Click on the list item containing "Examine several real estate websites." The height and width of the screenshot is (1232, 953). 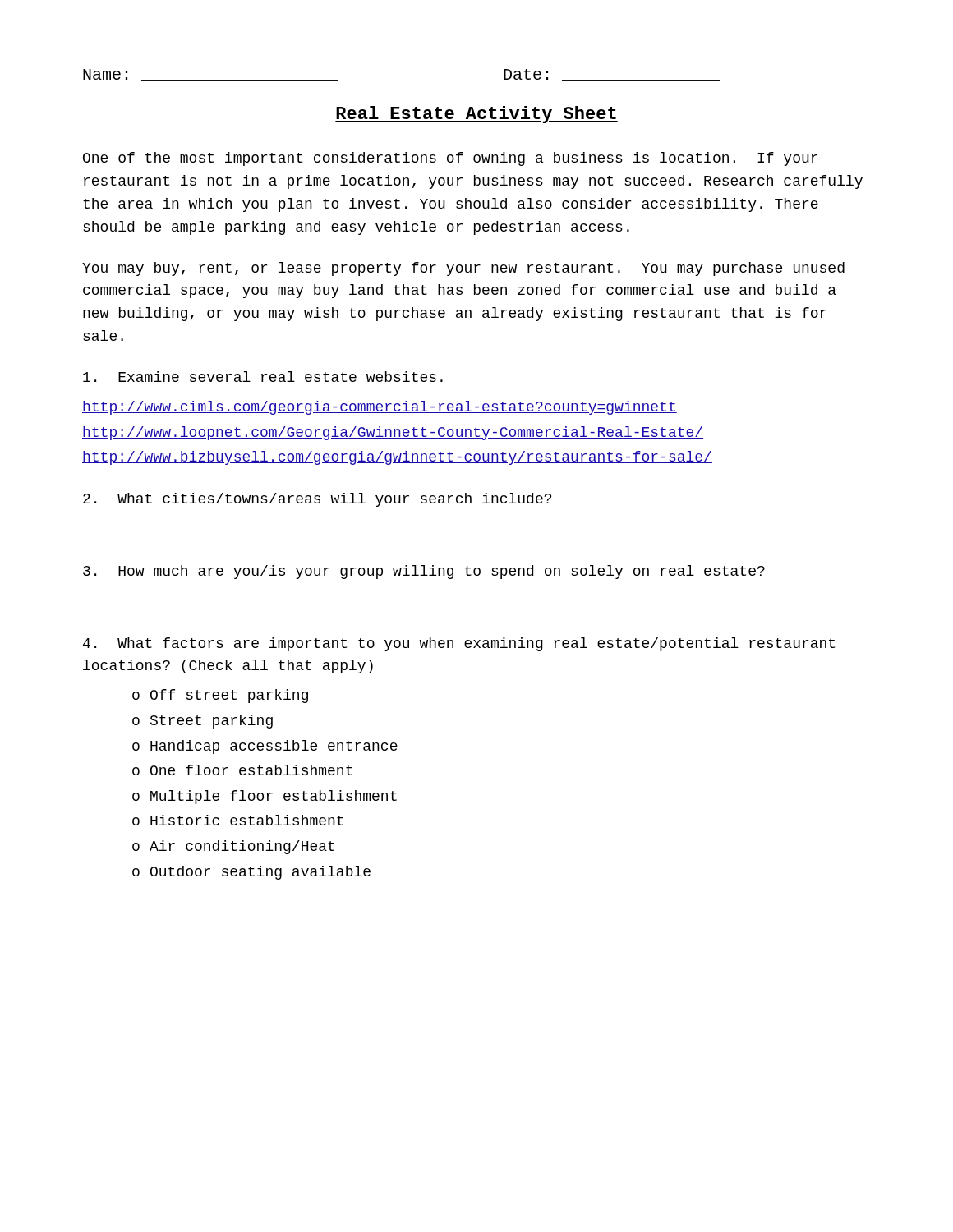pyautogui.click(x=264, y=378)
